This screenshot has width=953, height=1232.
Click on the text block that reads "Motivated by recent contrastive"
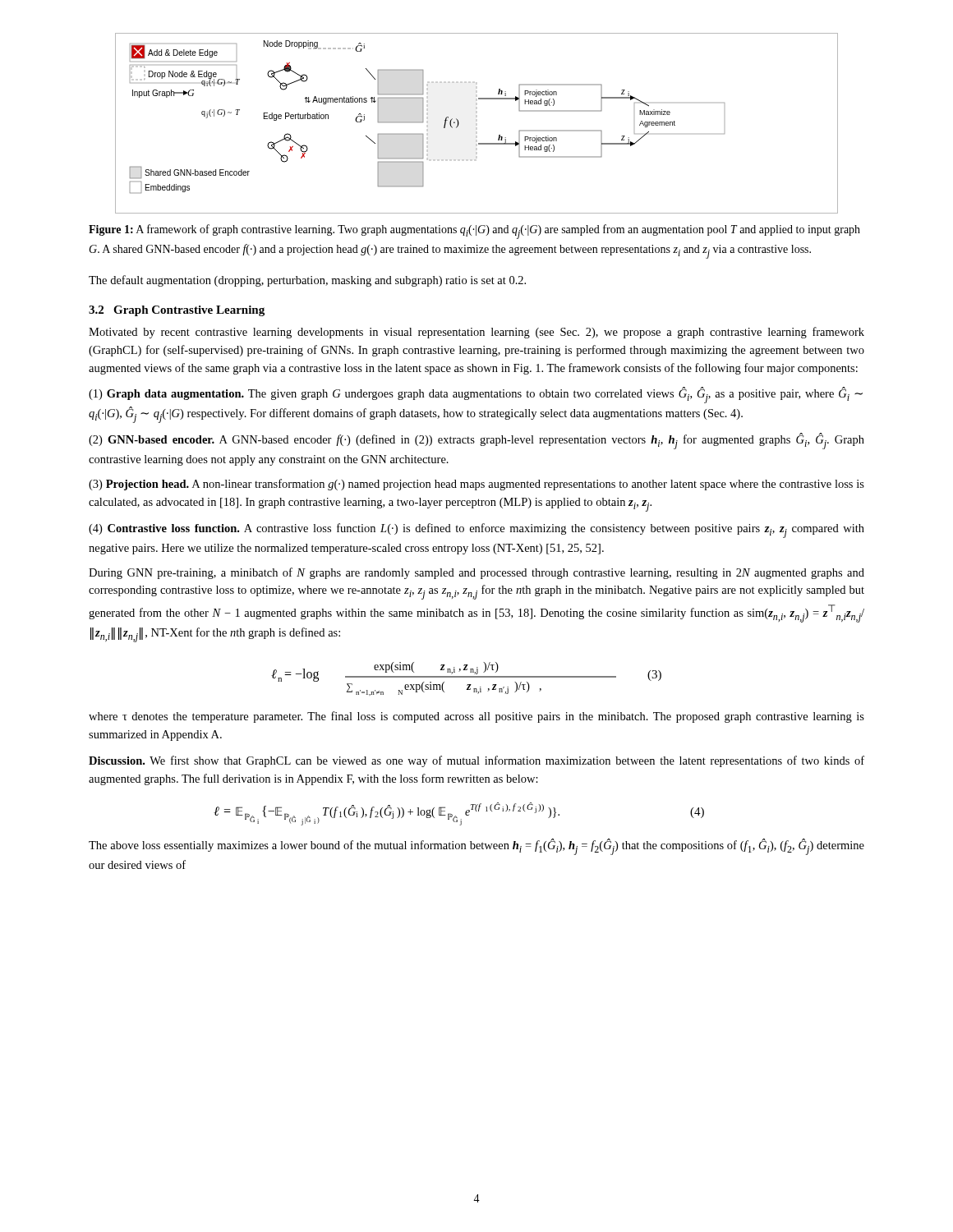tap(476, 350)
